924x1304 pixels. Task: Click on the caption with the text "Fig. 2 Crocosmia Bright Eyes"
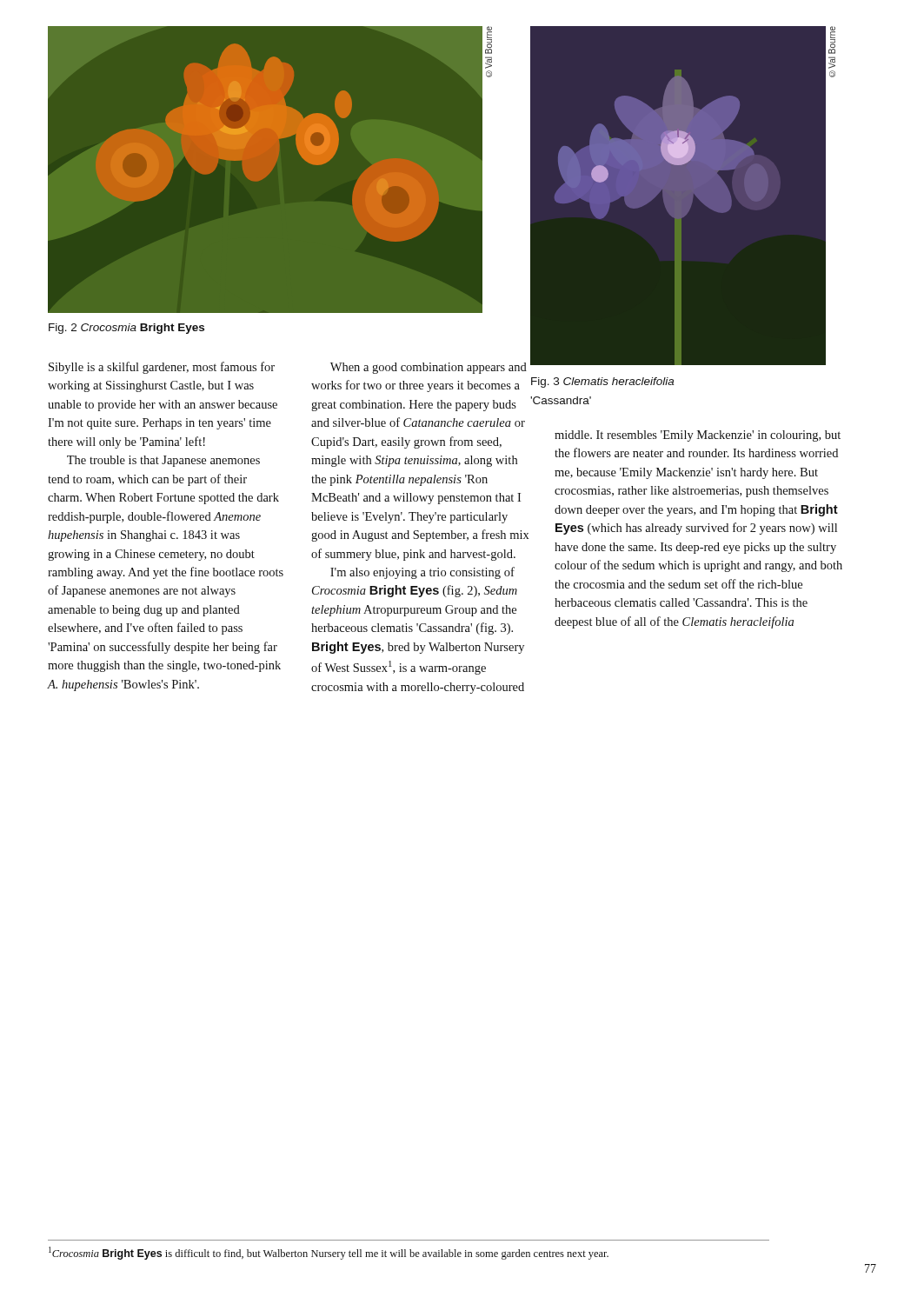coord(126,327)
